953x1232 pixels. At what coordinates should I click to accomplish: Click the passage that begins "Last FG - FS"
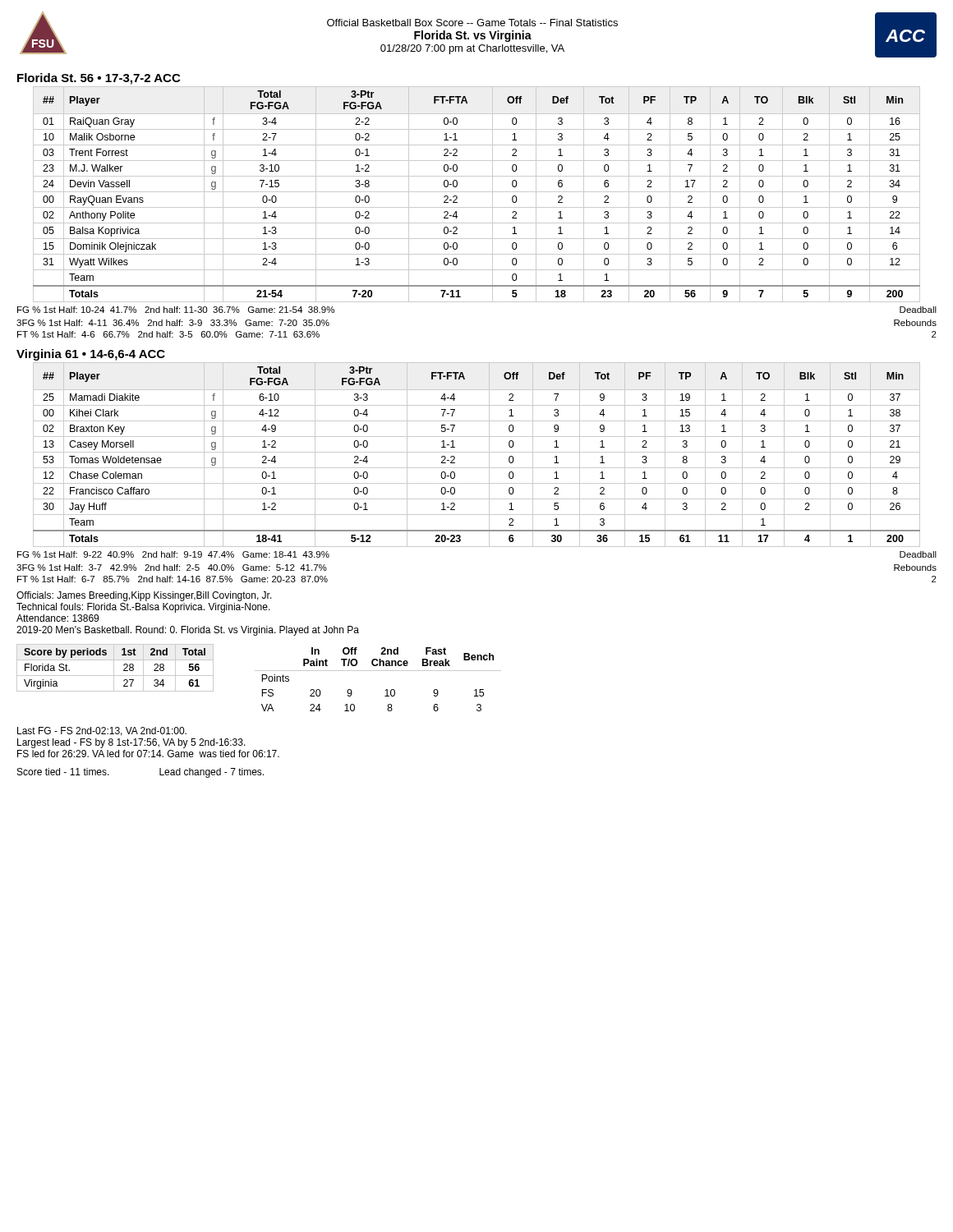click(x=148, y=743)
